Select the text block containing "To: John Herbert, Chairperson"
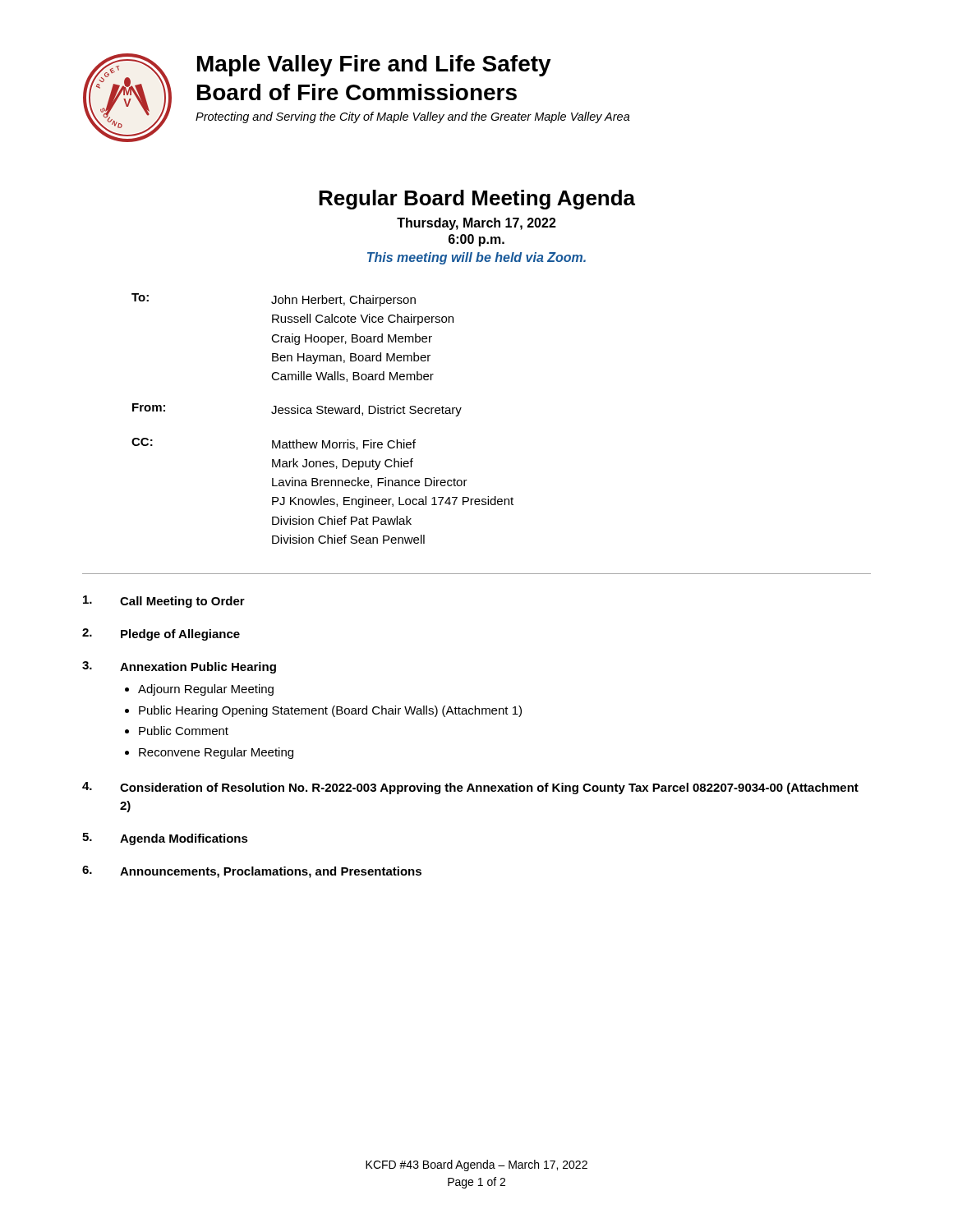Image resolution: width=953 pixels, height=1232 pixels. [293, 338]
